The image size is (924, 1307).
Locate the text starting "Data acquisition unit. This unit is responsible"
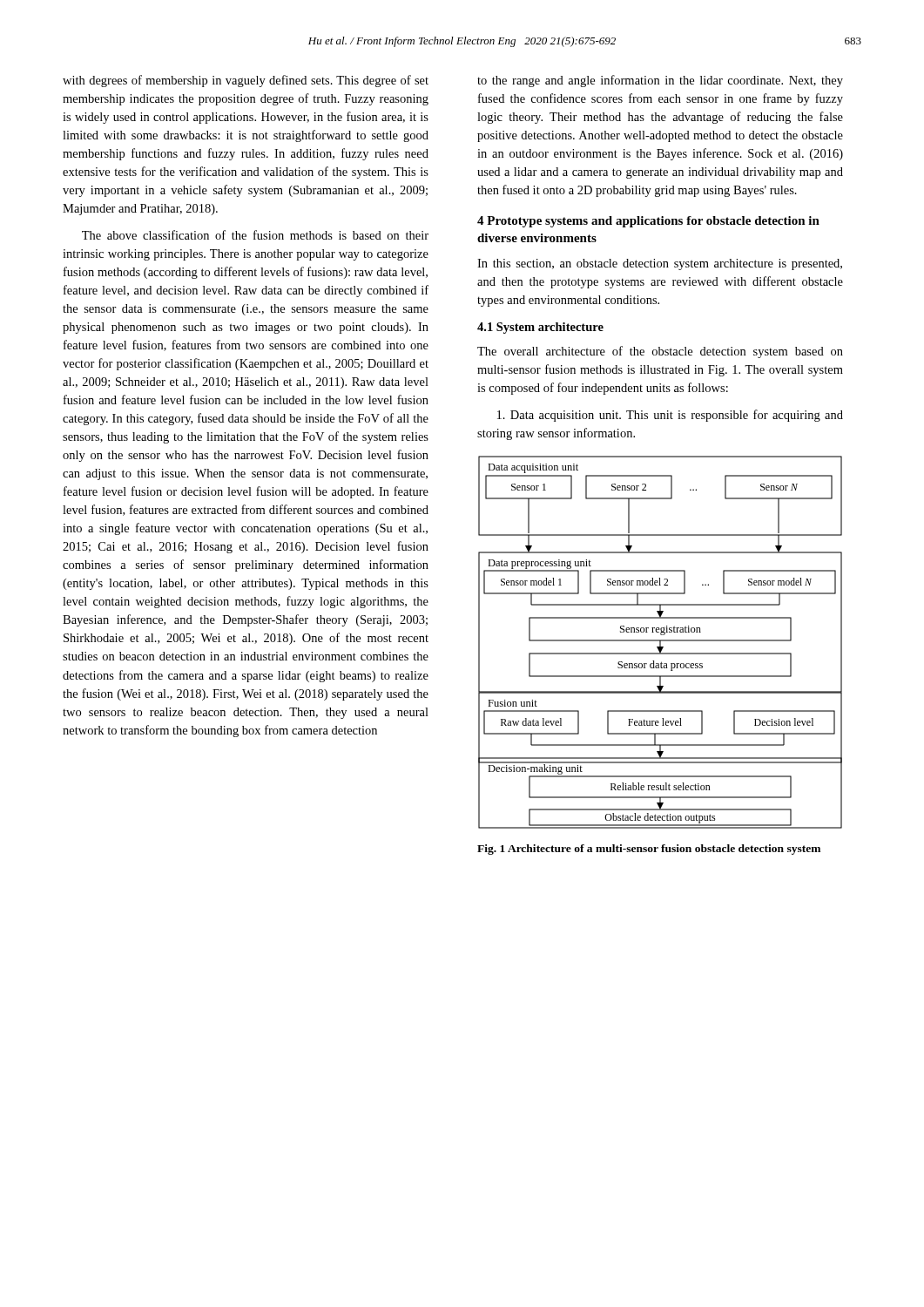pyautogui.click(x=660, y=424)
